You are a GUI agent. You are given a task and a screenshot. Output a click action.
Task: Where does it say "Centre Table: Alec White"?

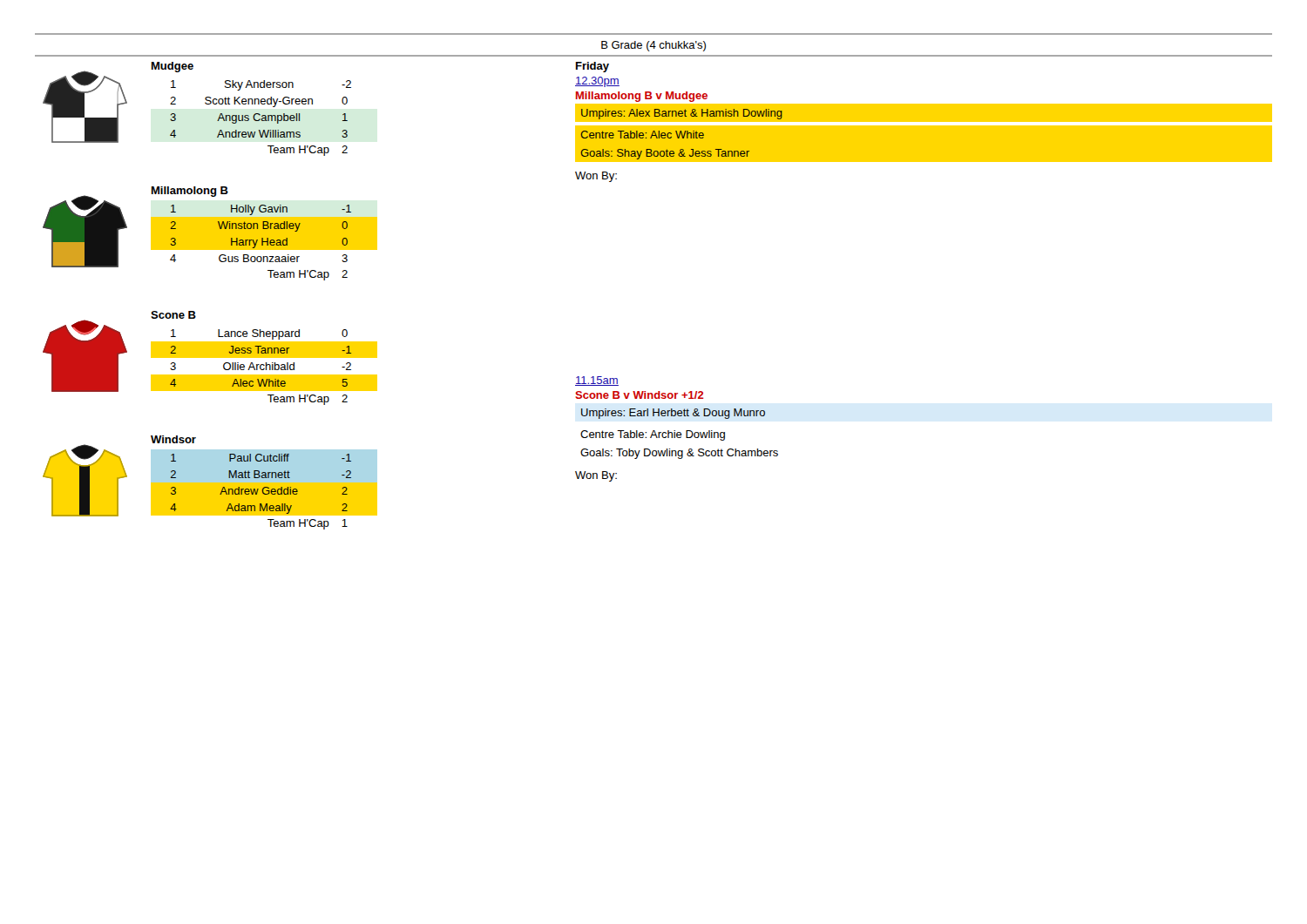tap(642, 135)
